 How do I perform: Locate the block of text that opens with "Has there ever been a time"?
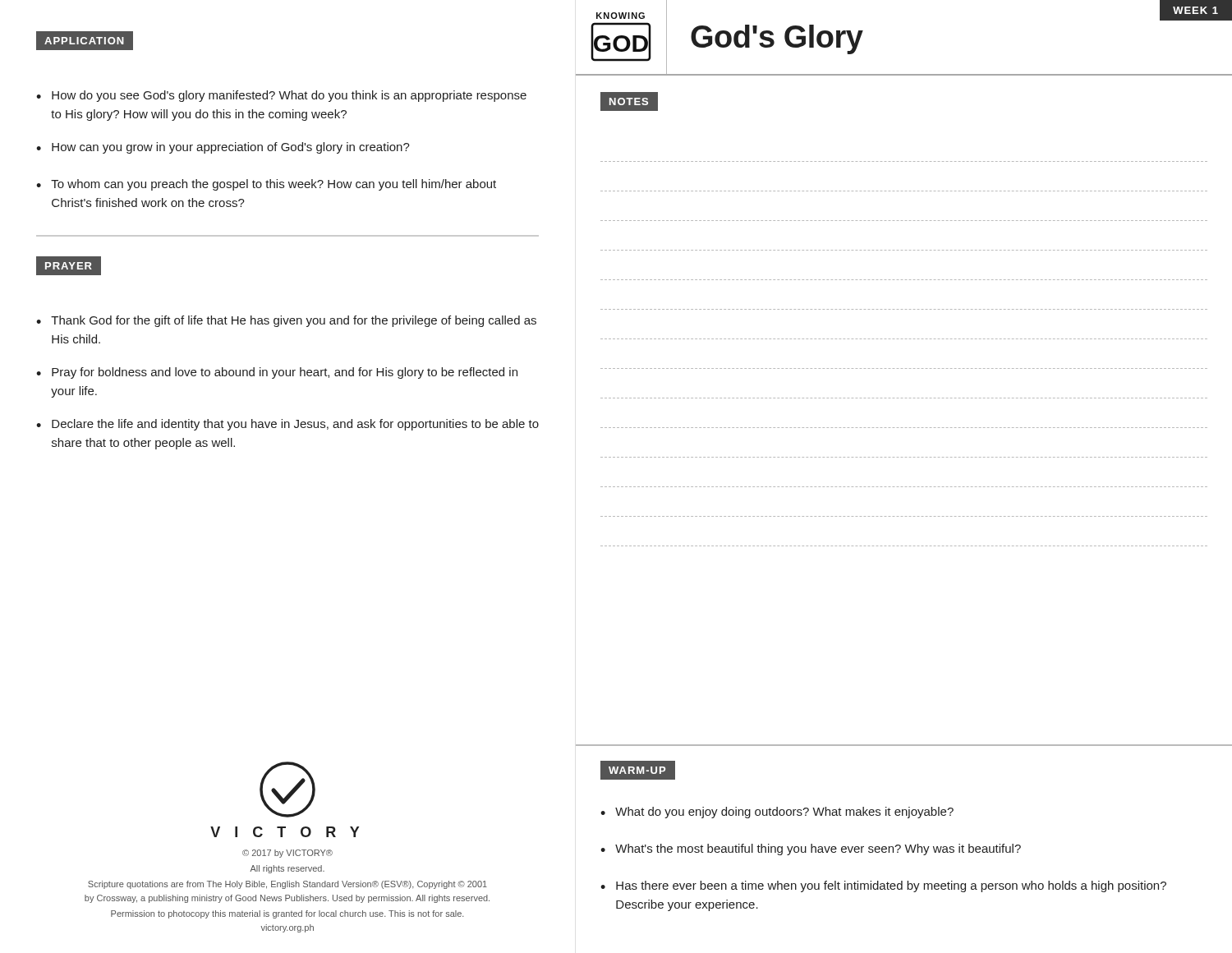coord(891,894)
